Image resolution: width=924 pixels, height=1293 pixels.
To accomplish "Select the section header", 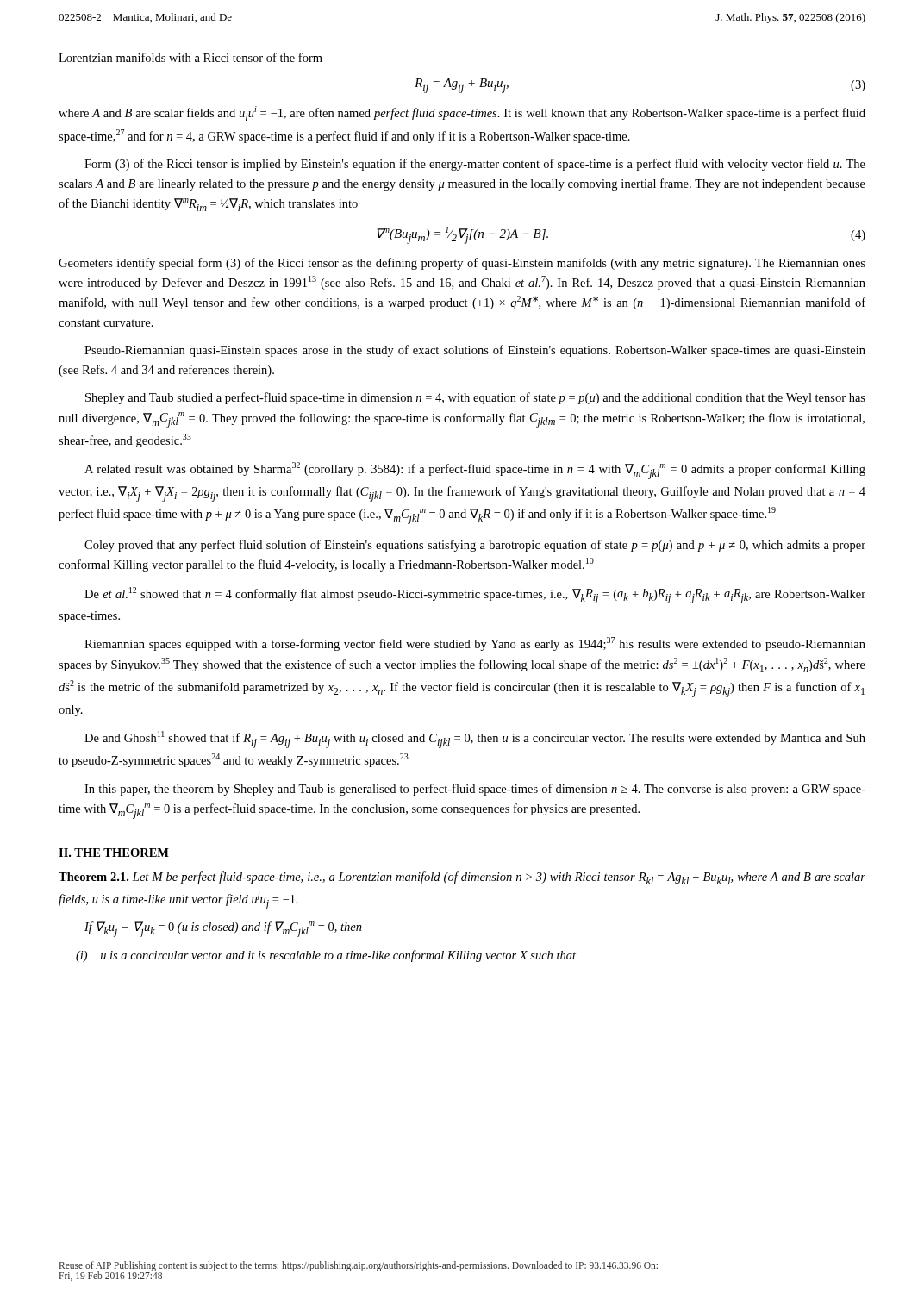I will pos(114,852).
